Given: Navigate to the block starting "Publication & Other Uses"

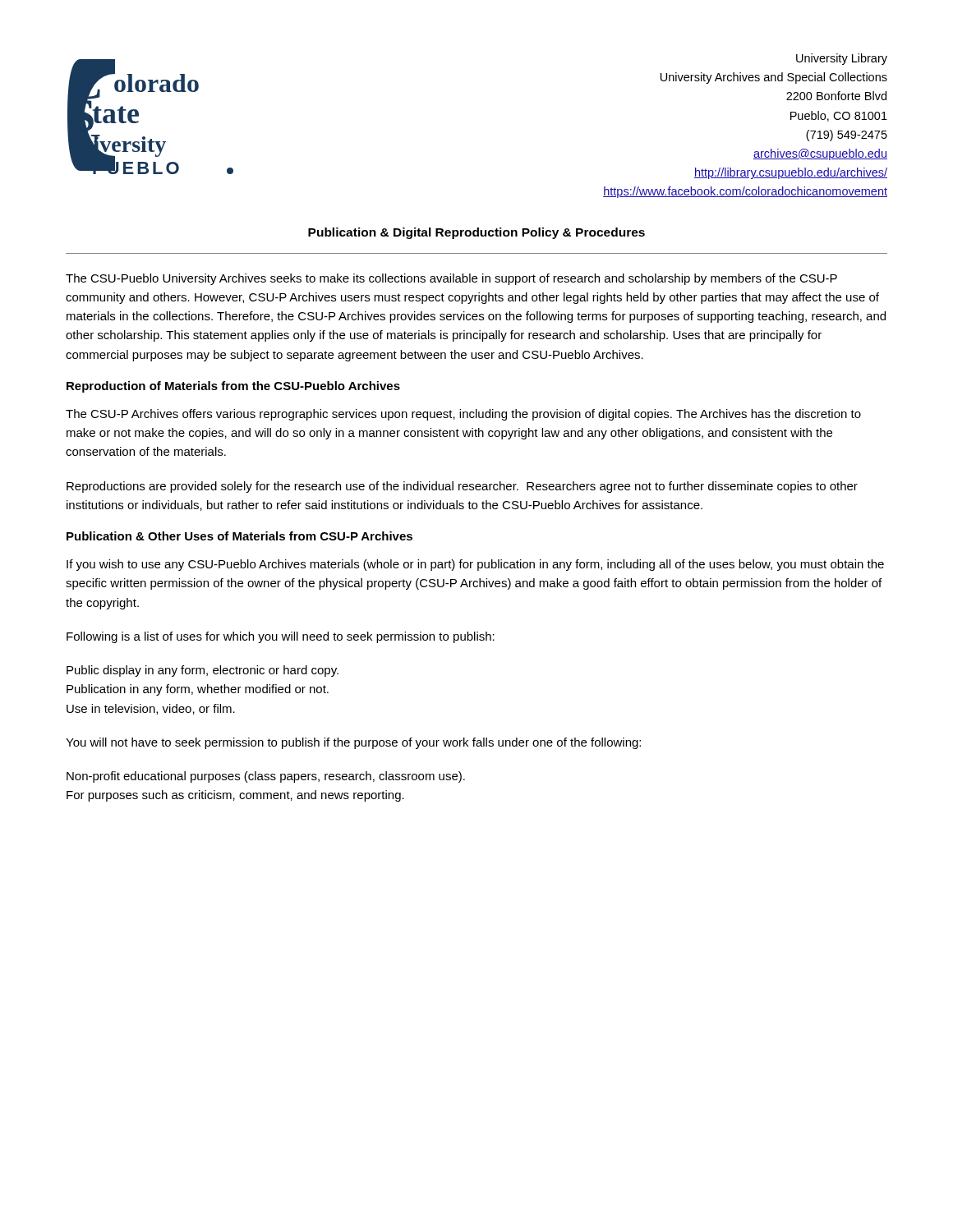Looking at the screenshot, I should (239, 536).
